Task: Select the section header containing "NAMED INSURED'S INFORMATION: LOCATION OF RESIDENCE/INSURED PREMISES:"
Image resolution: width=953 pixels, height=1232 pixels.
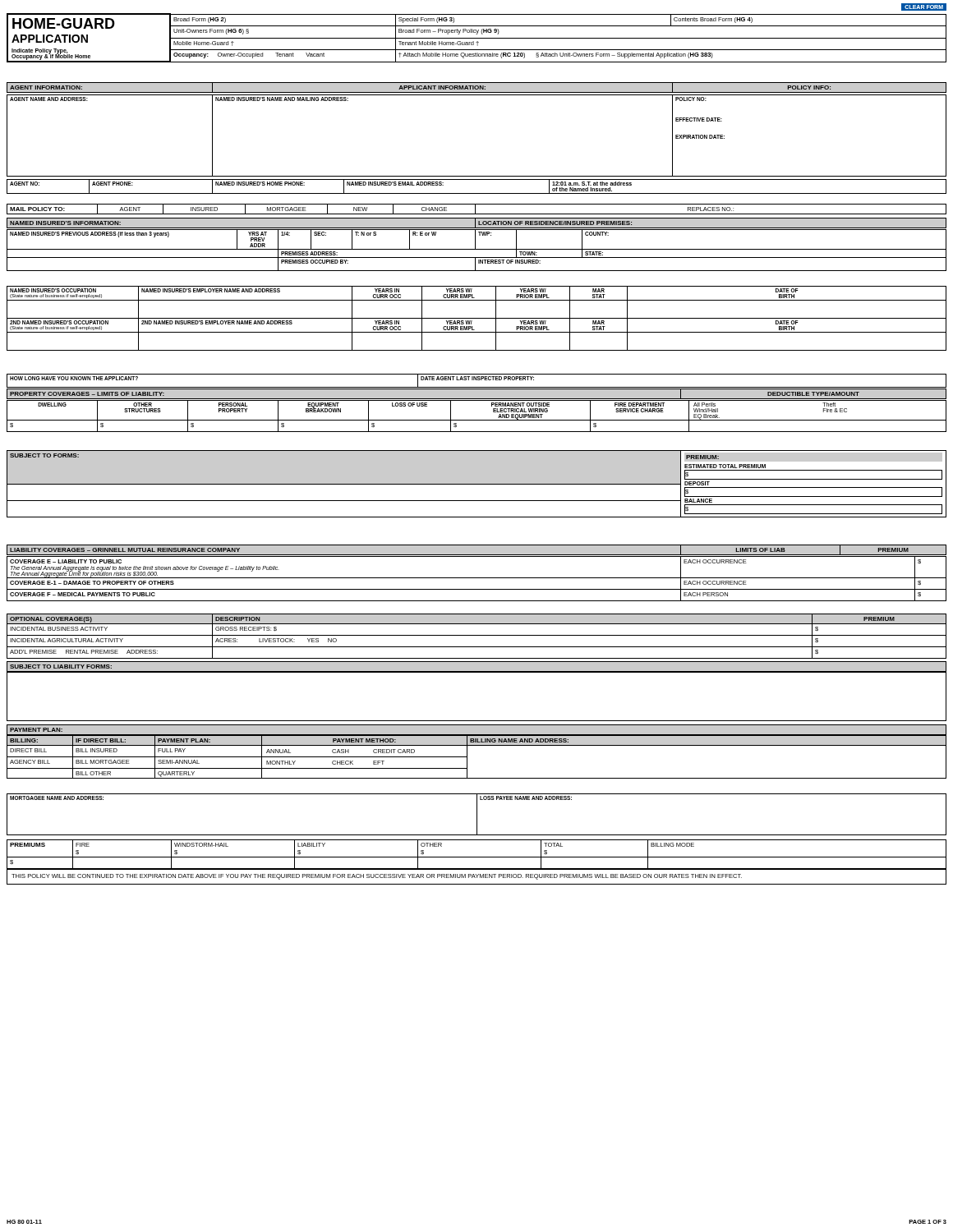Action: (476, 223)
